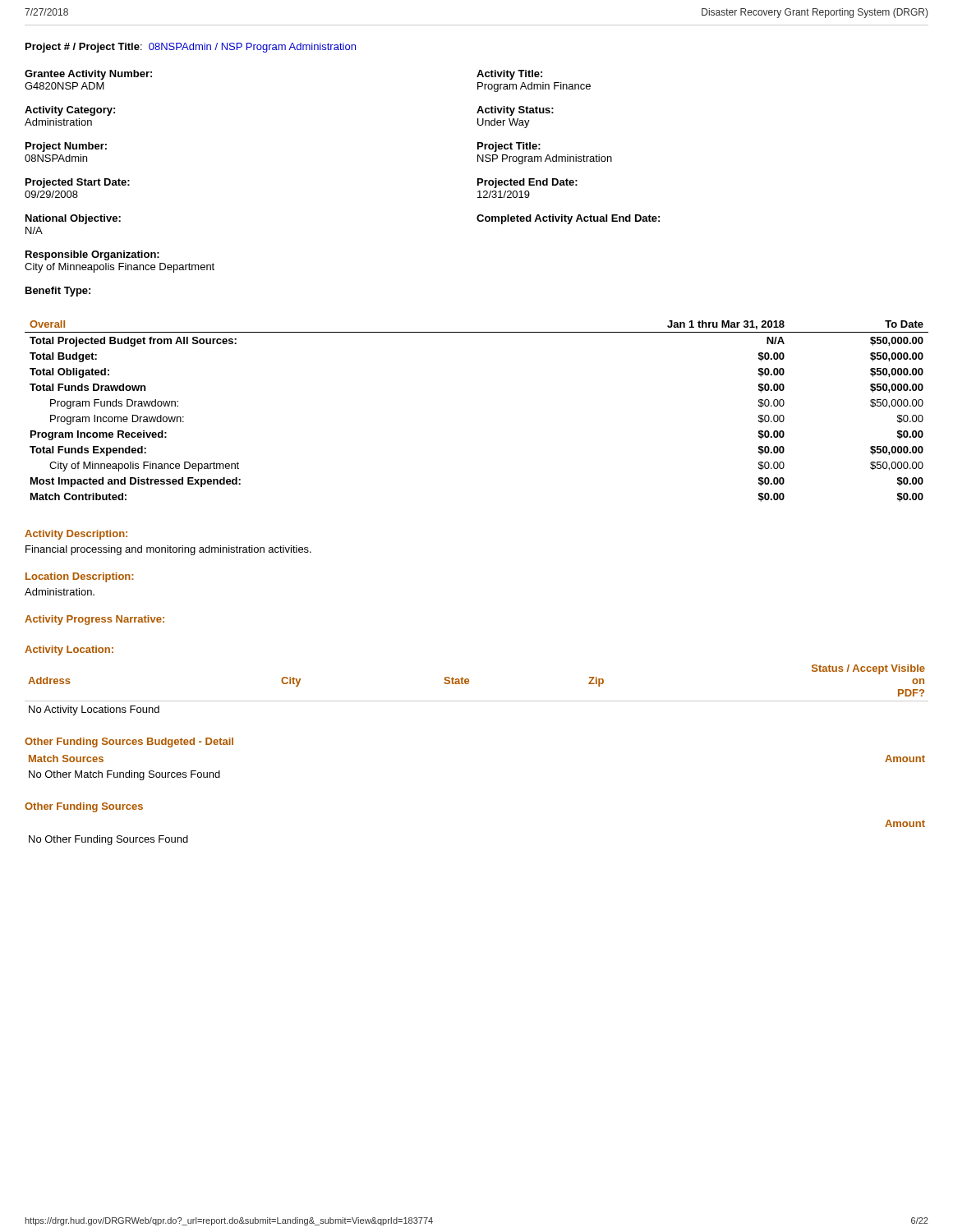Click on the table containing "No Other Match Funding Sources"
Image resolution: width=953 pixels, height=1232 pixels.
476,766
